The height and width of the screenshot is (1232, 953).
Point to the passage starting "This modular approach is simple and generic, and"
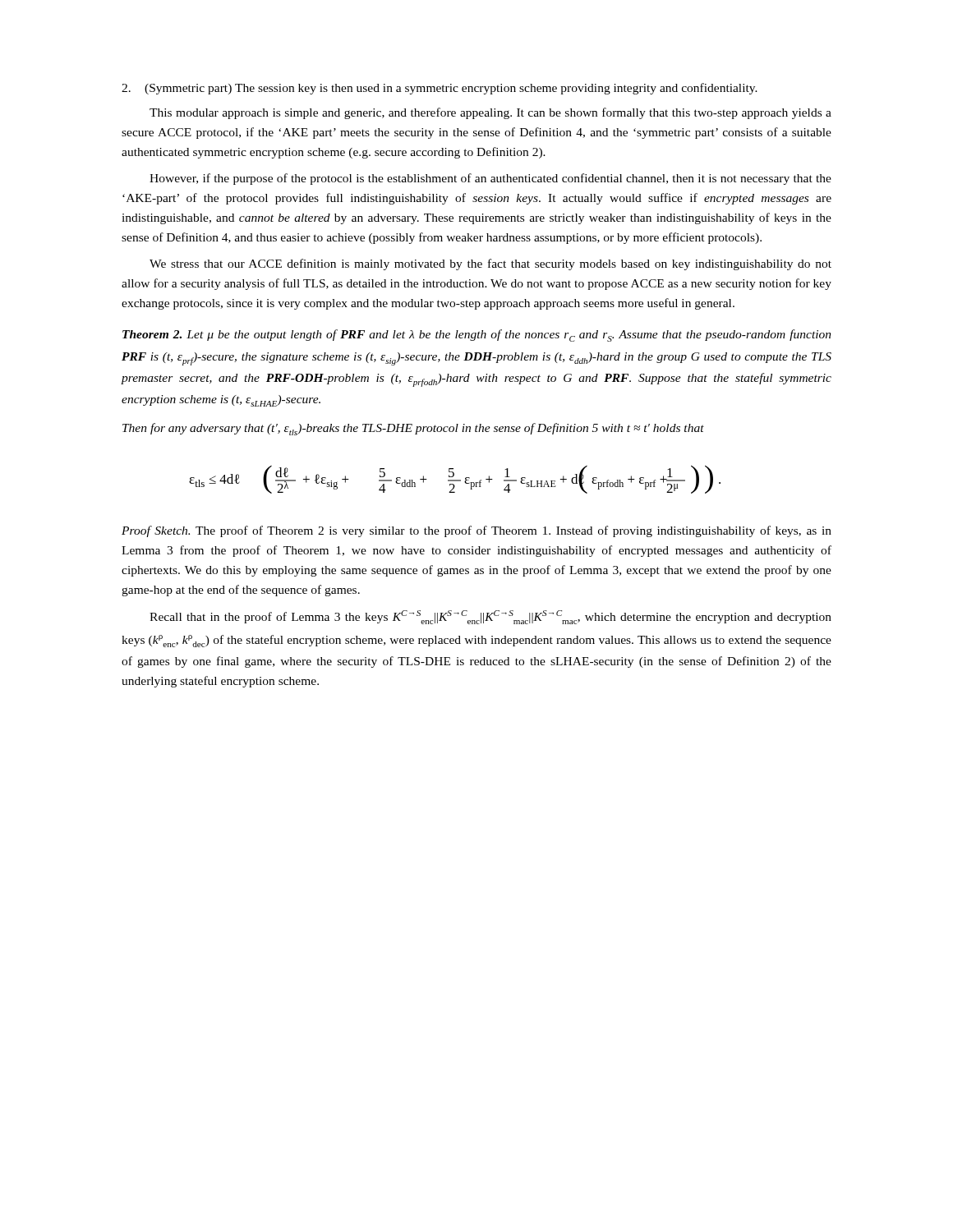point(476,132)
